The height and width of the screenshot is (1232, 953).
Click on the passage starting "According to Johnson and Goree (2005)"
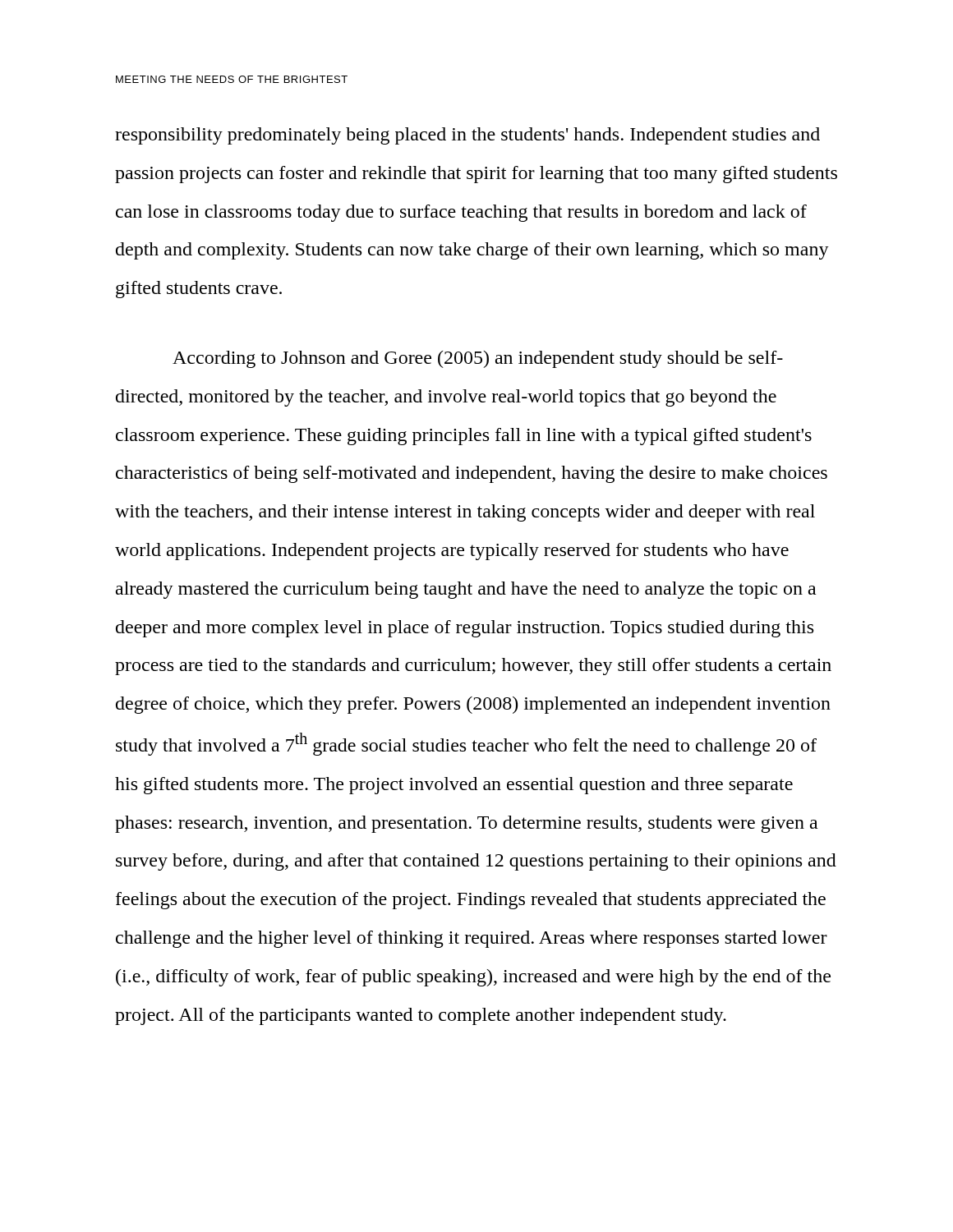476,686
